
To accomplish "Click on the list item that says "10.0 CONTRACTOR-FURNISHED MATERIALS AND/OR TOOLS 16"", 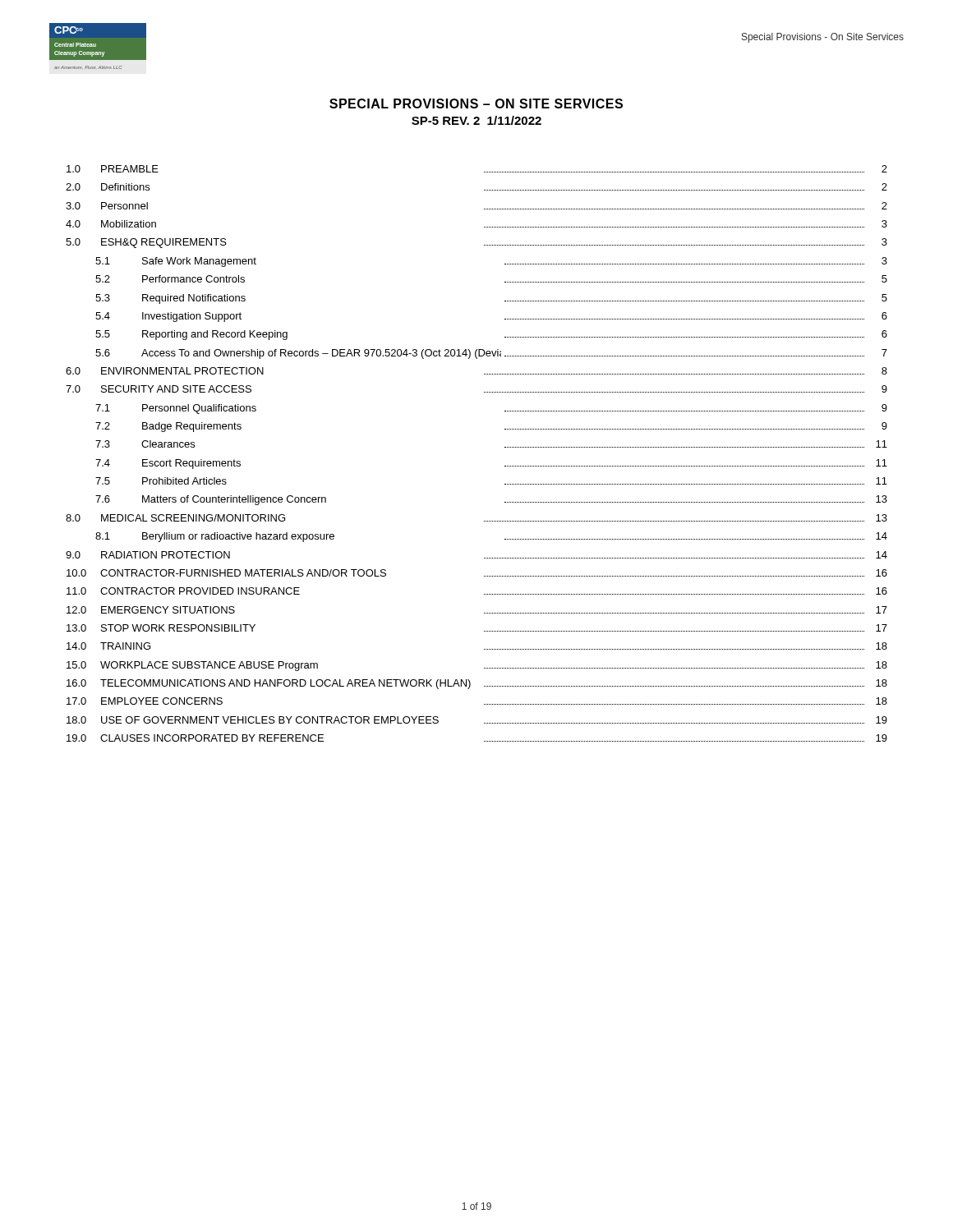I will pyautogui.click(x=476, y=573).
